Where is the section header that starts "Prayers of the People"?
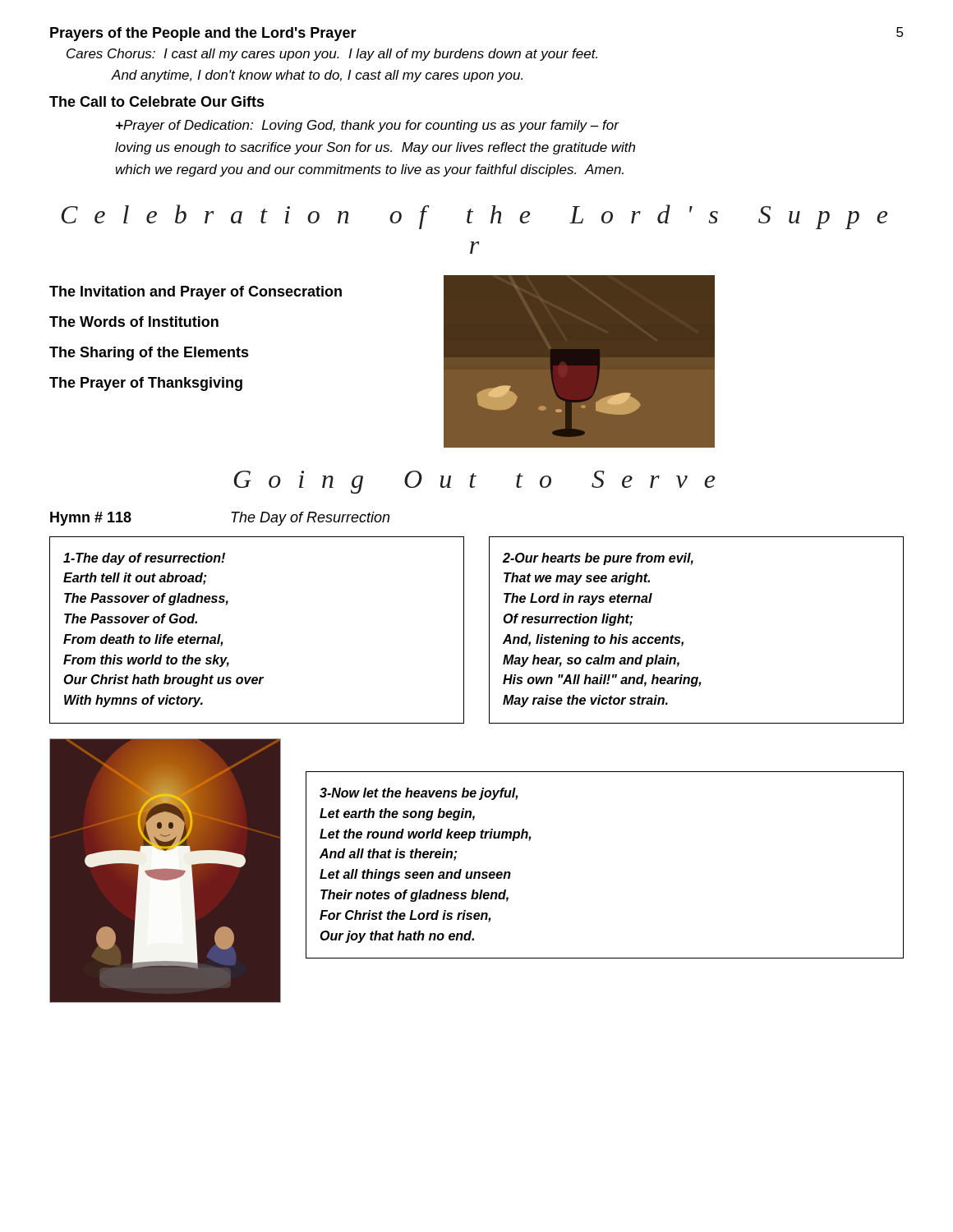Image resolution: width=953 pixels, height=1232 pixels. [x=203, y=33]
